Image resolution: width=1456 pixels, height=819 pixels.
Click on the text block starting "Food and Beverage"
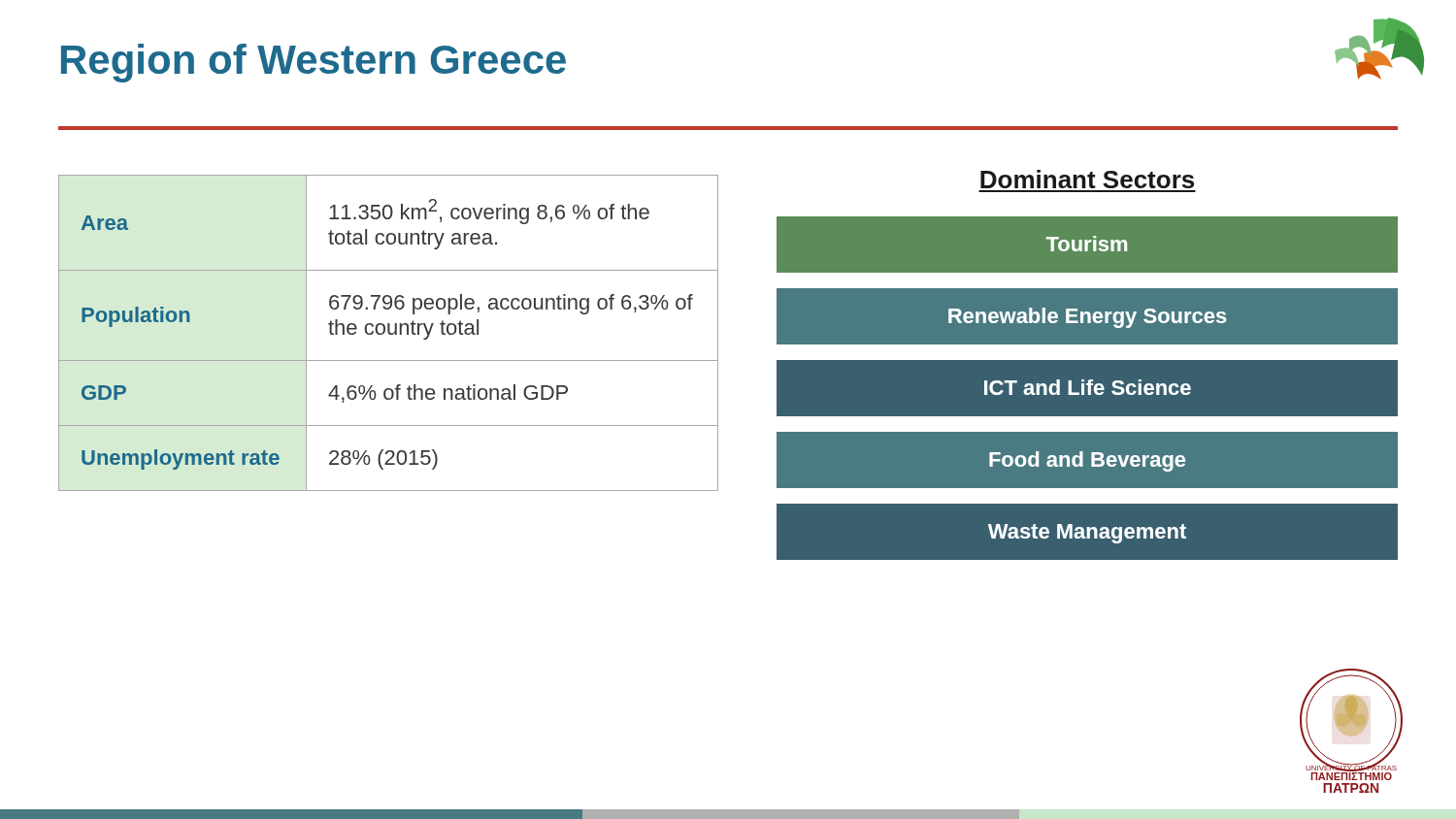[1087, 459]
